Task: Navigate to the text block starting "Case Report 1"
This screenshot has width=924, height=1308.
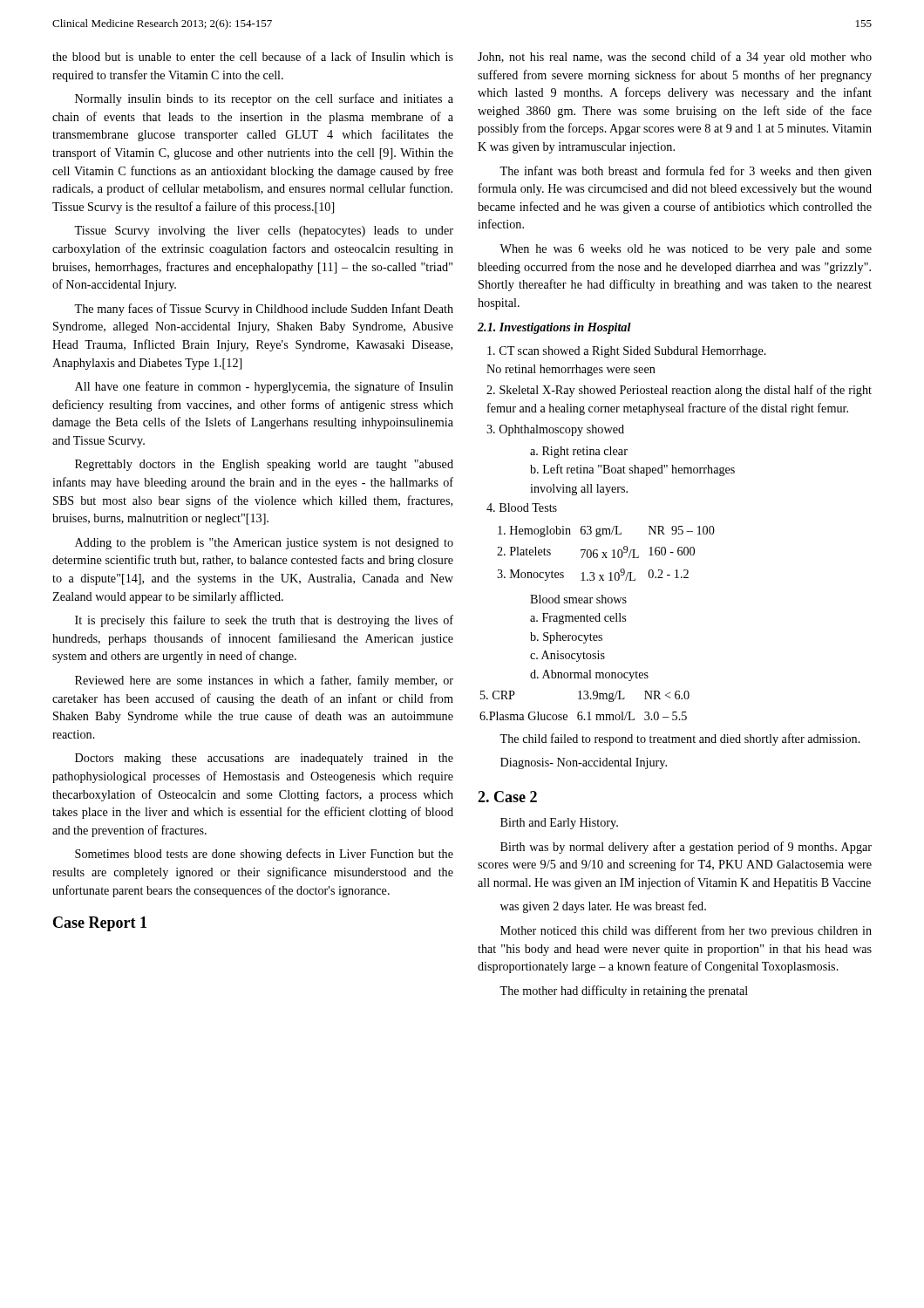Action: tap(100, 924)
